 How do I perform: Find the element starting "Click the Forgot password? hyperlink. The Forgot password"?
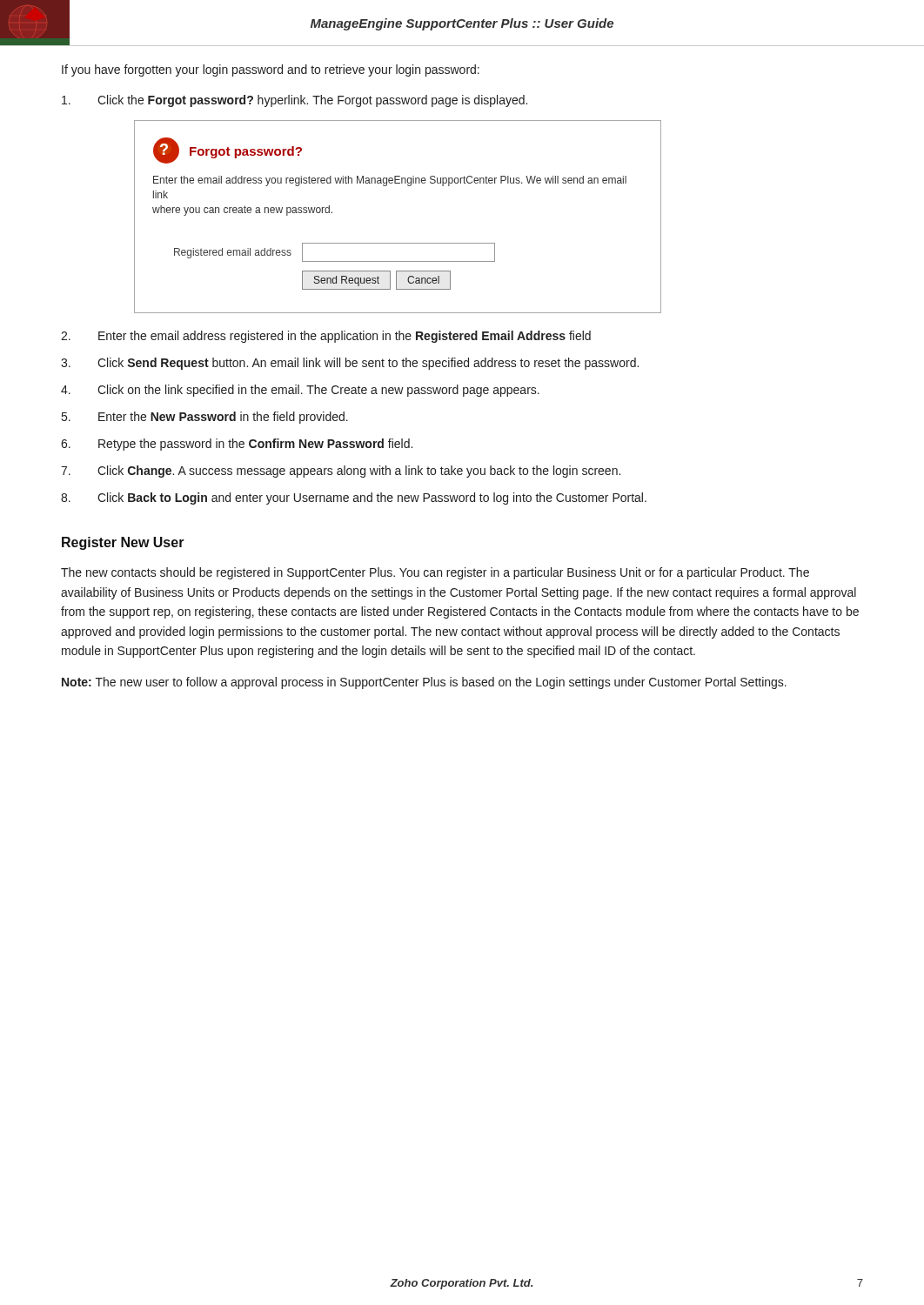pyautogui.click(x=462, y=100)
